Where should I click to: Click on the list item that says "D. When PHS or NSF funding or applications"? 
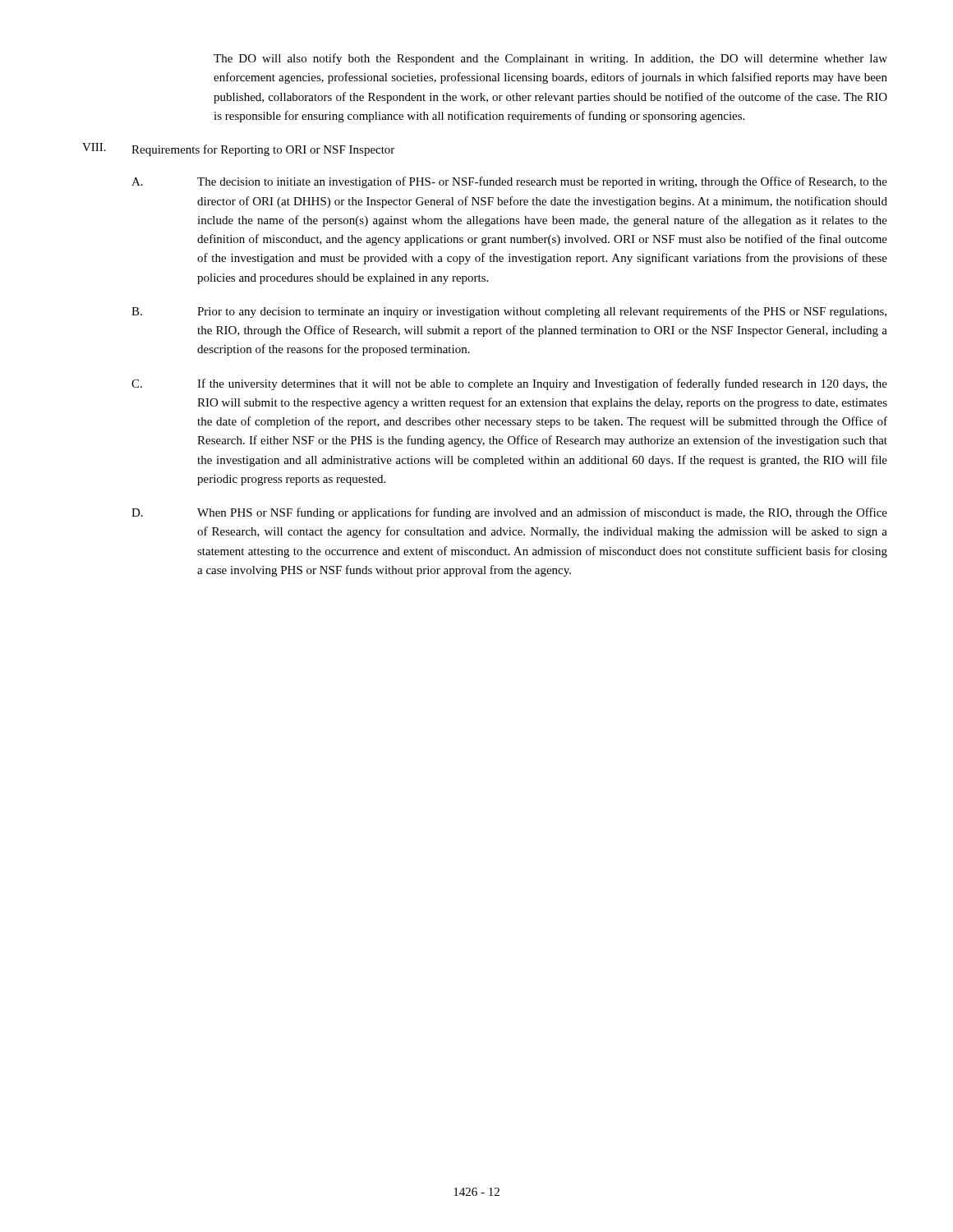pyautogui.click(x=485, y=542)
